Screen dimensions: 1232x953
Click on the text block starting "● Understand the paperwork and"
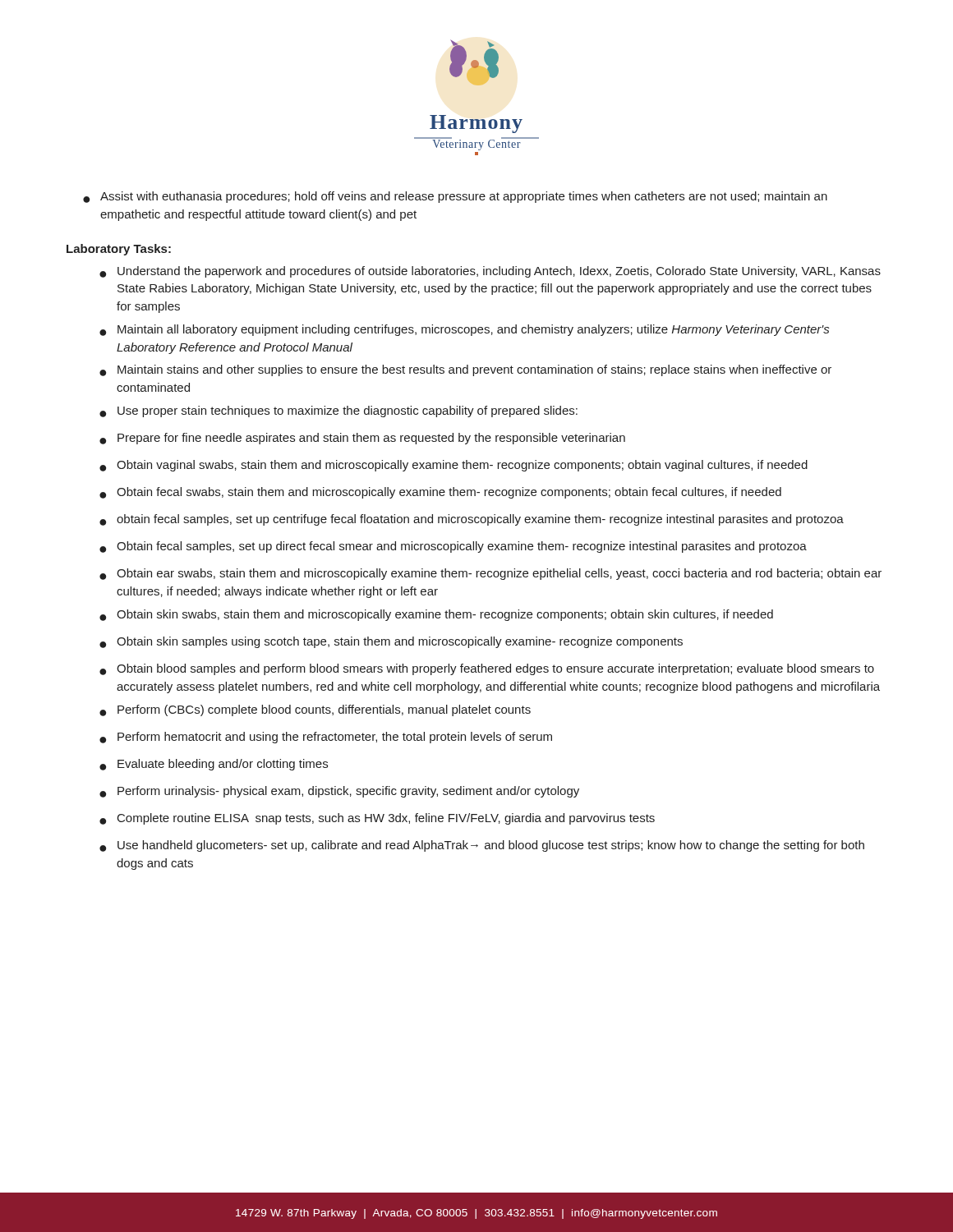pos(493,288)
